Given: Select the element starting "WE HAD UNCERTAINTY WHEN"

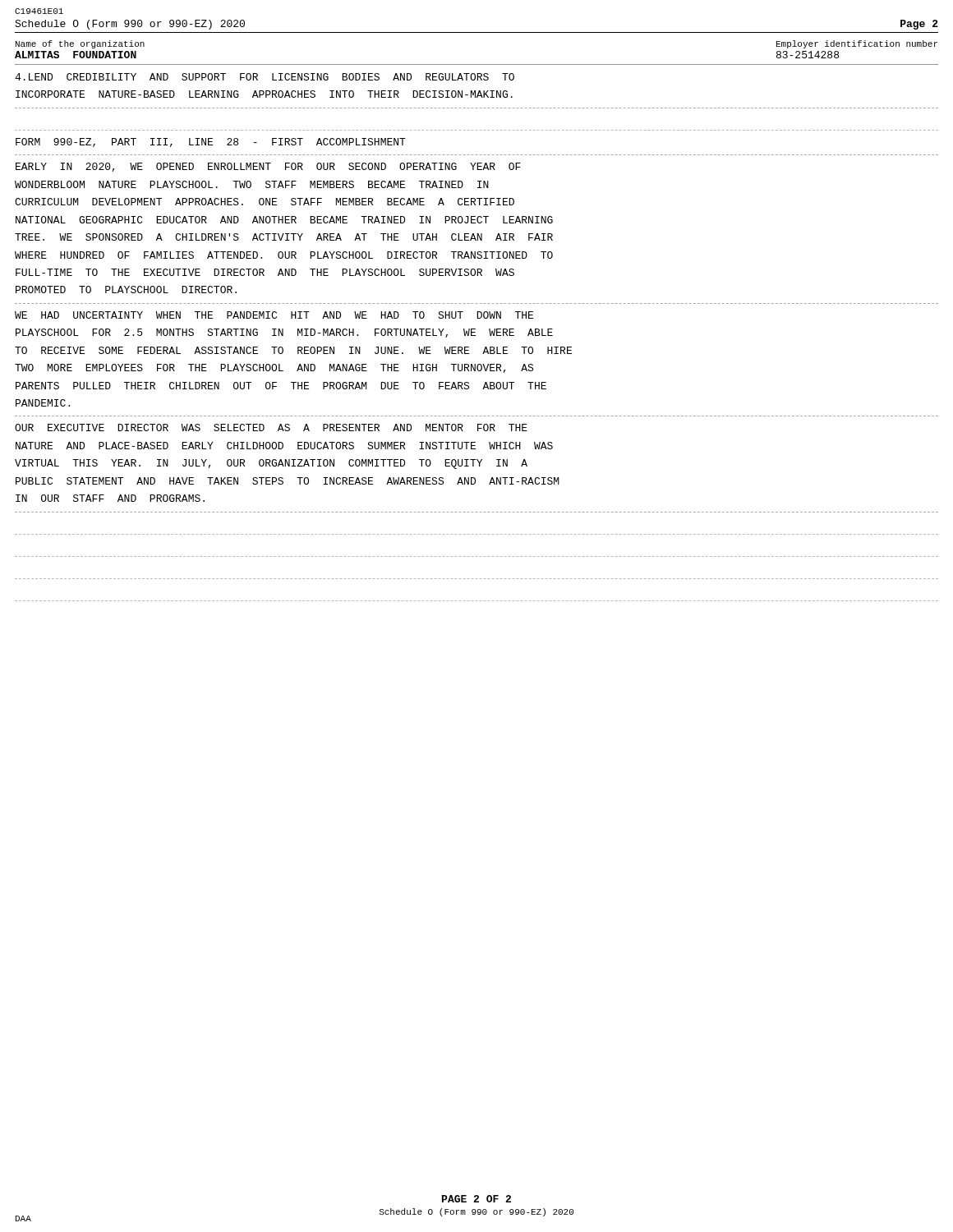Looking at the screenshot, I should click(294, 360).
